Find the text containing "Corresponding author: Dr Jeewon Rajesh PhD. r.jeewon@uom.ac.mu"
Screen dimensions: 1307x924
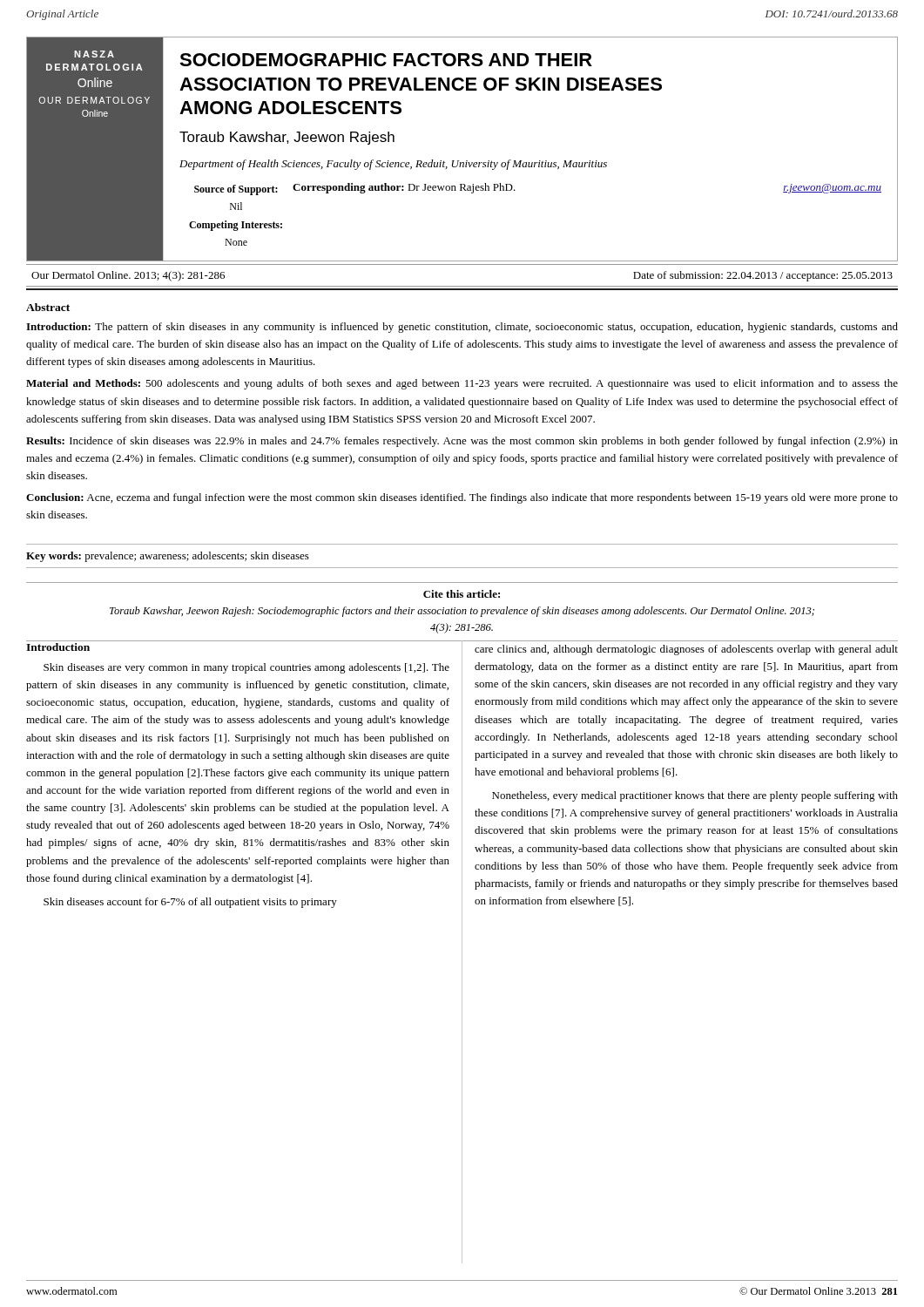(x=403, y=187)
